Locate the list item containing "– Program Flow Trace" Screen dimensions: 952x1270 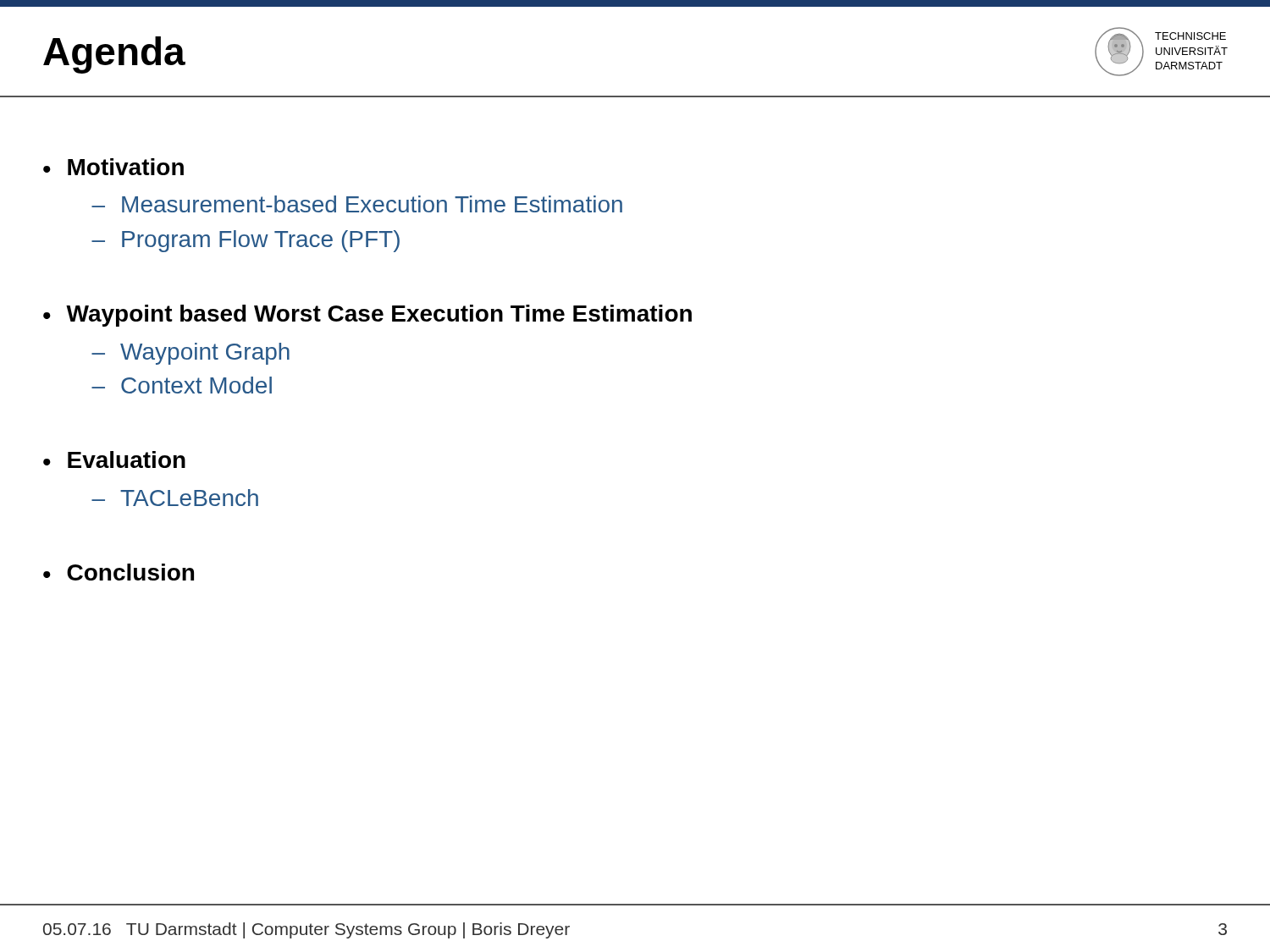pyautogui.click(x=246, y=239)
